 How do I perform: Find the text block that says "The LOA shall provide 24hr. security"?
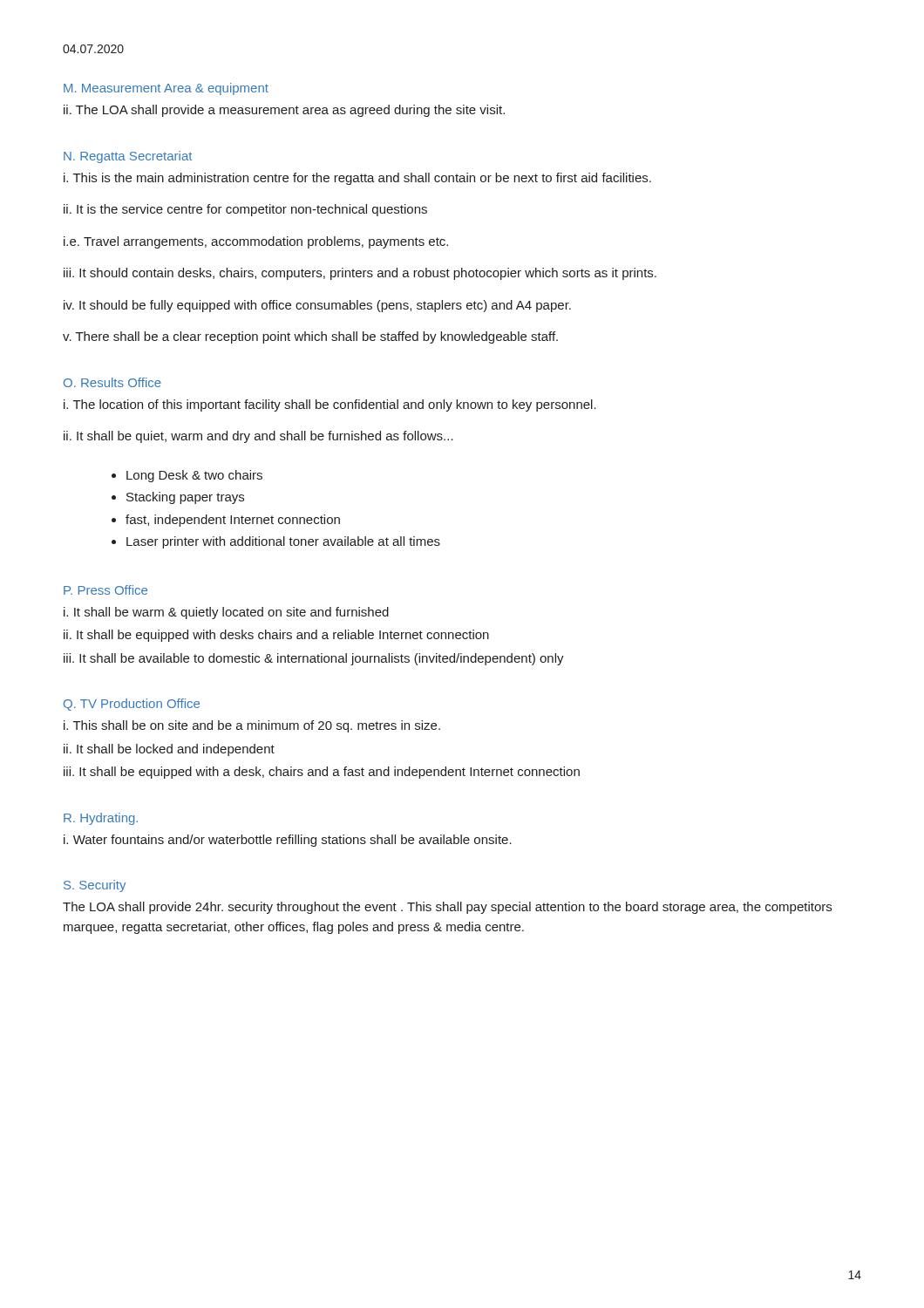click(447, 916)
